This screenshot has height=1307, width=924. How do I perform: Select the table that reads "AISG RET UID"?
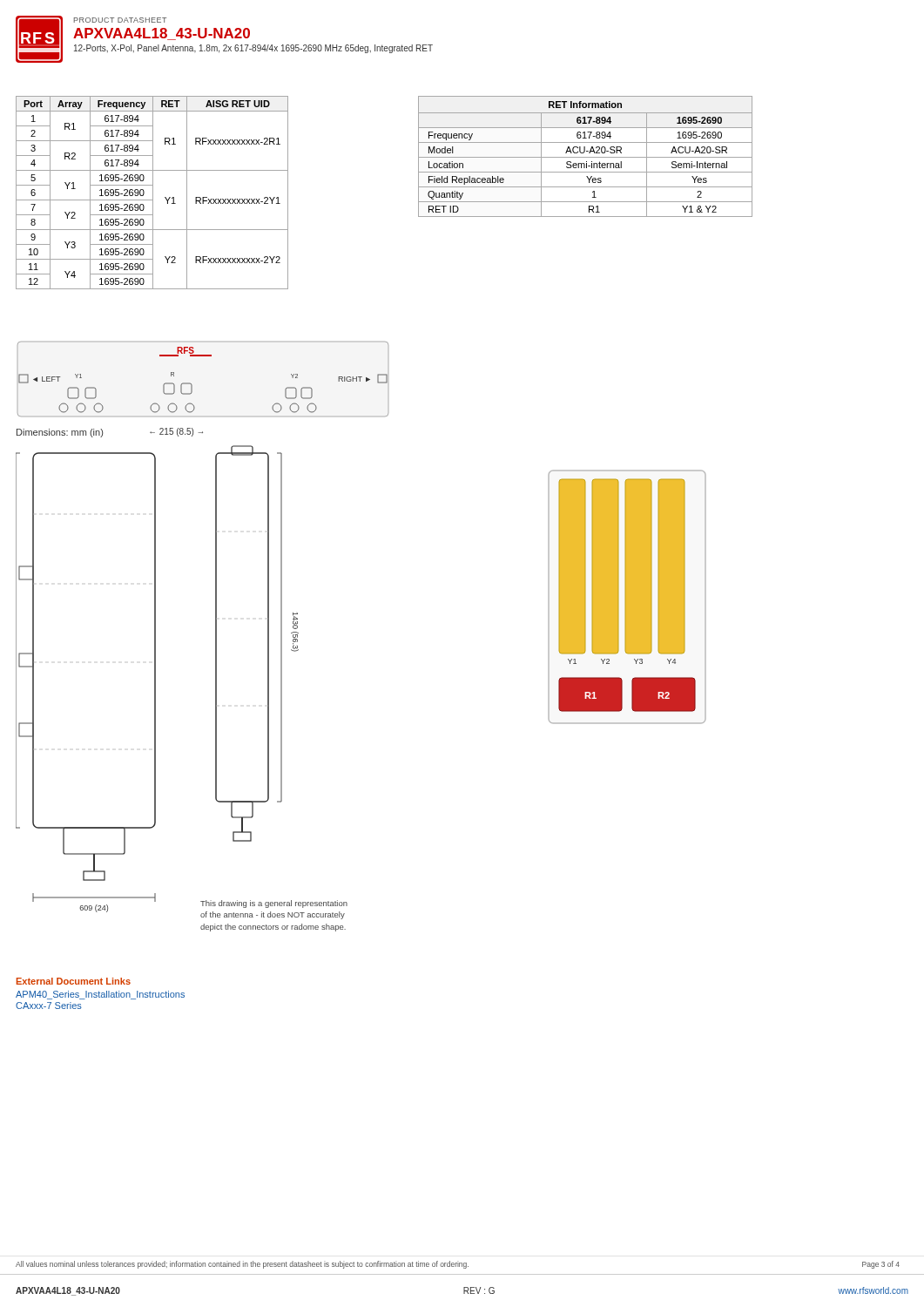(x=152, y=193)
